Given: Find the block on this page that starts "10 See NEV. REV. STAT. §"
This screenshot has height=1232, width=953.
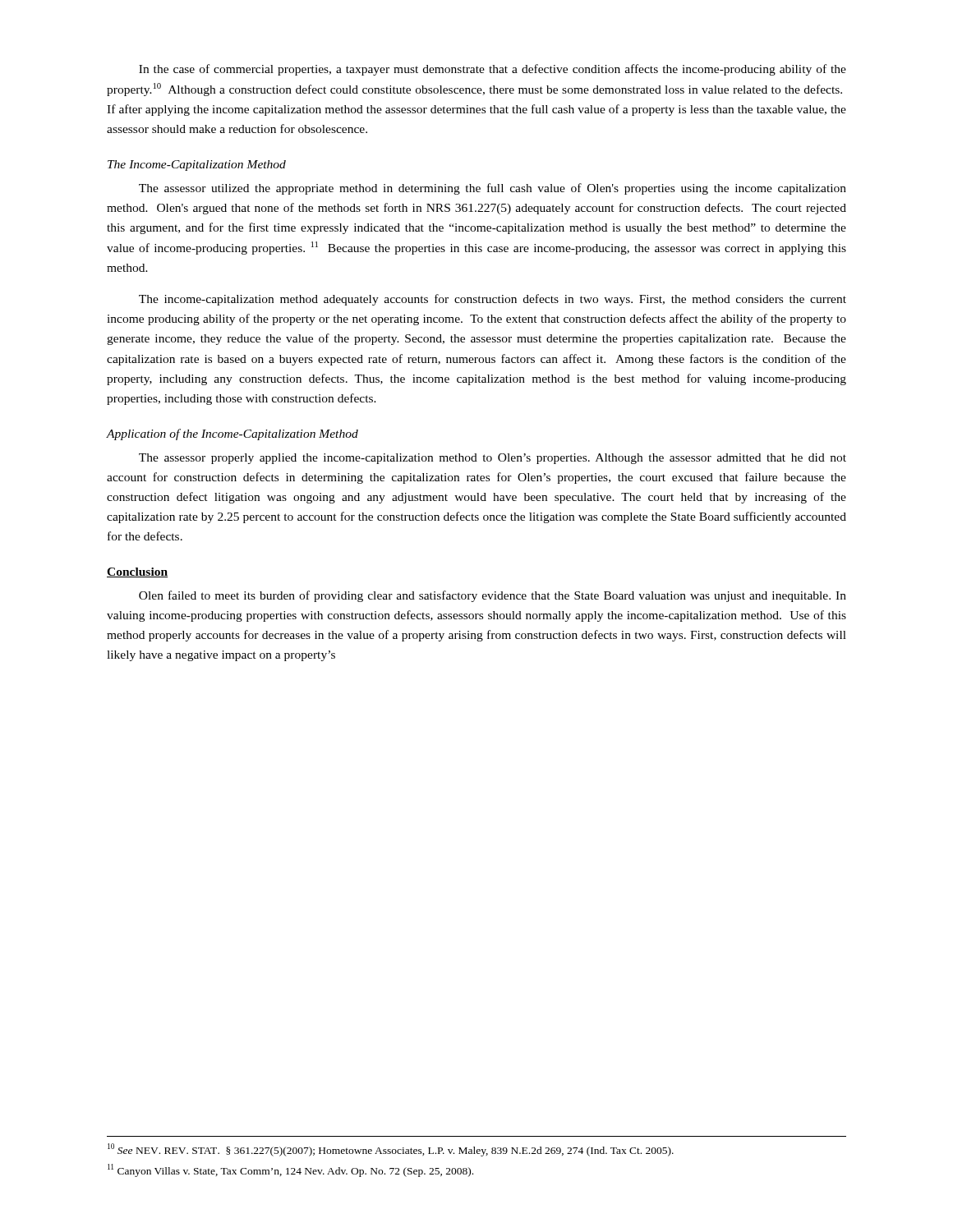Looking at the screenshot, I should 390,1149.
